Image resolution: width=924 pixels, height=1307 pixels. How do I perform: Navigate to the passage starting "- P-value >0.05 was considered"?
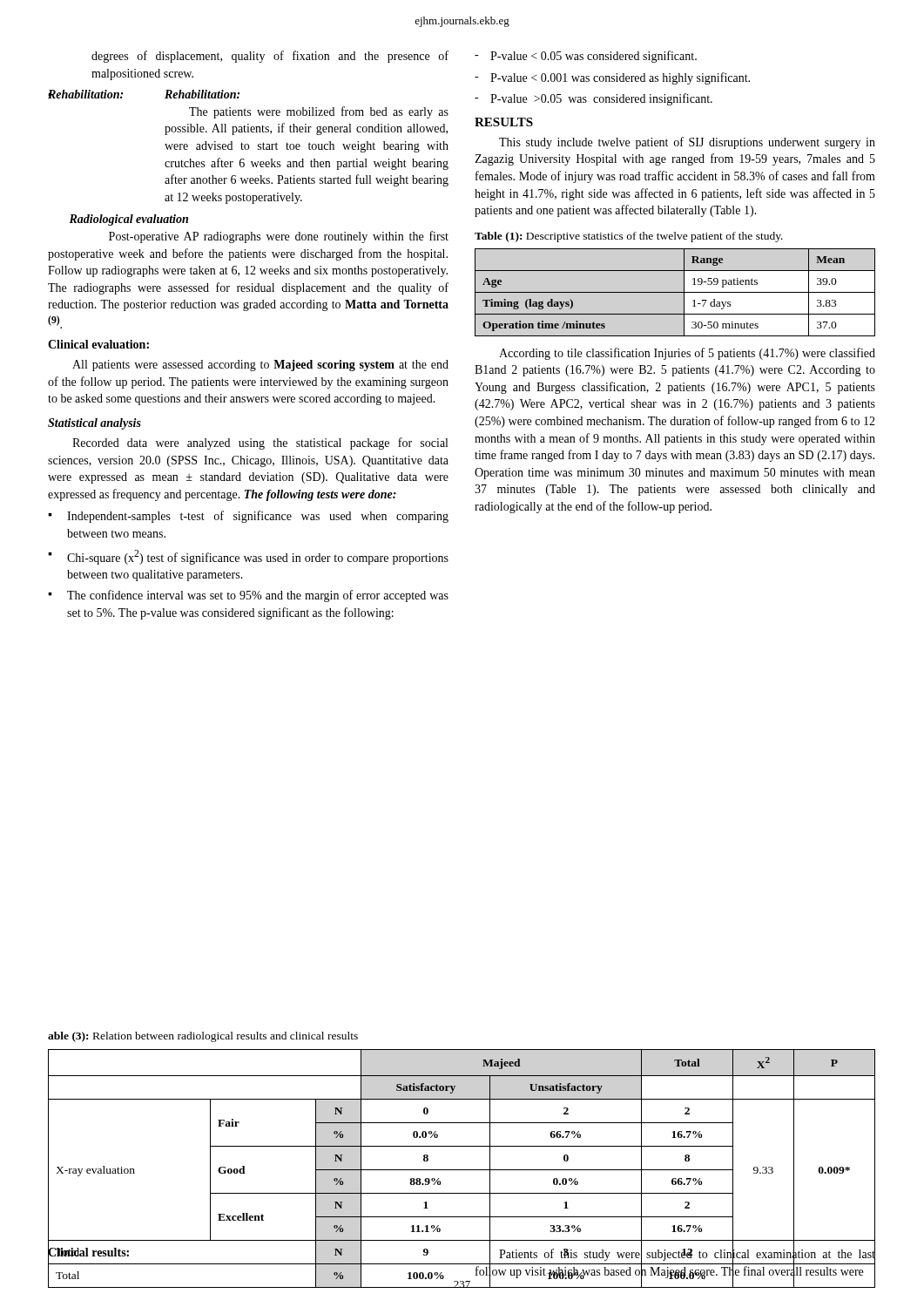[594, 99]
